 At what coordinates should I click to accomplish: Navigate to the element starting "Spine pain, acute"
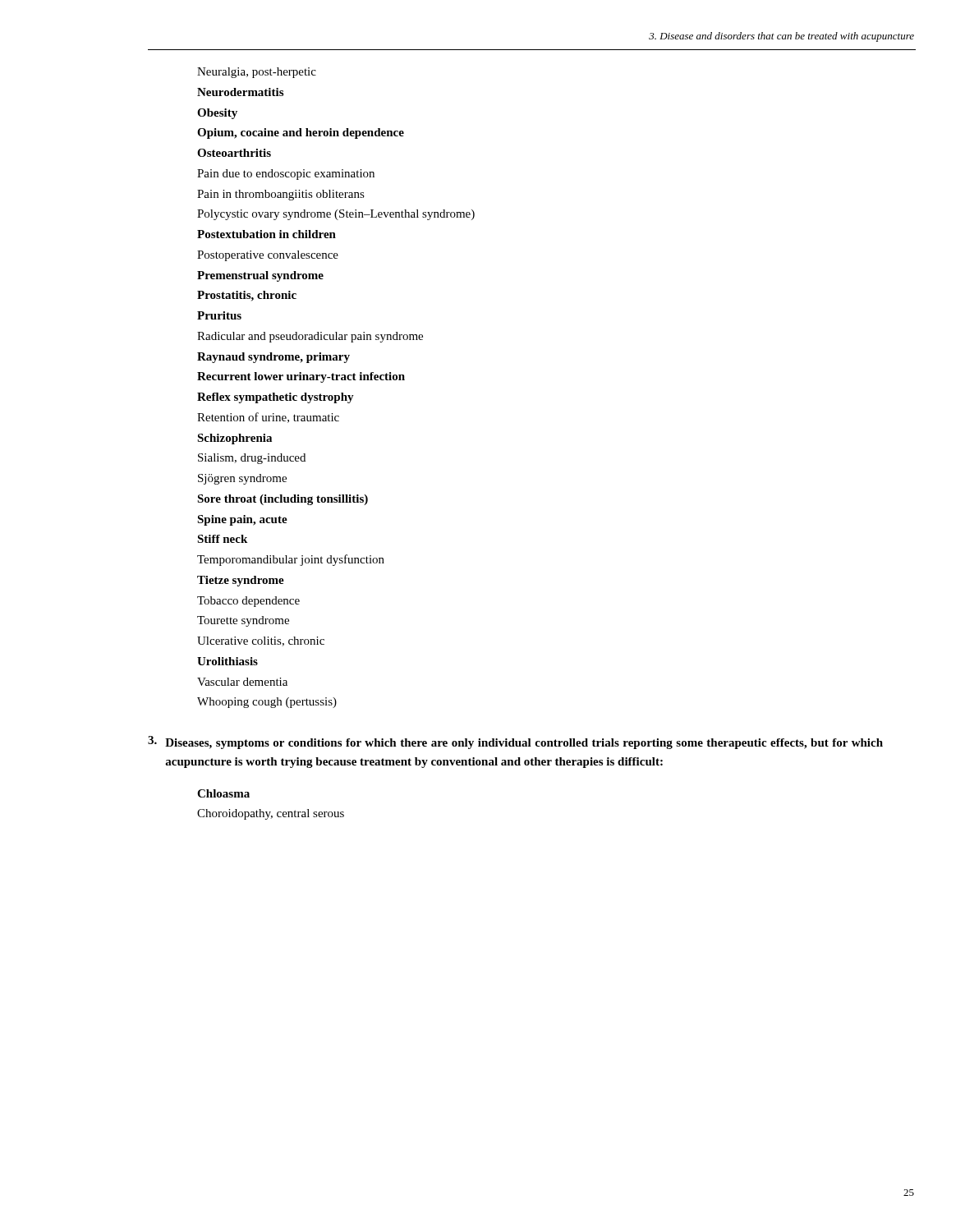point(242,520)
